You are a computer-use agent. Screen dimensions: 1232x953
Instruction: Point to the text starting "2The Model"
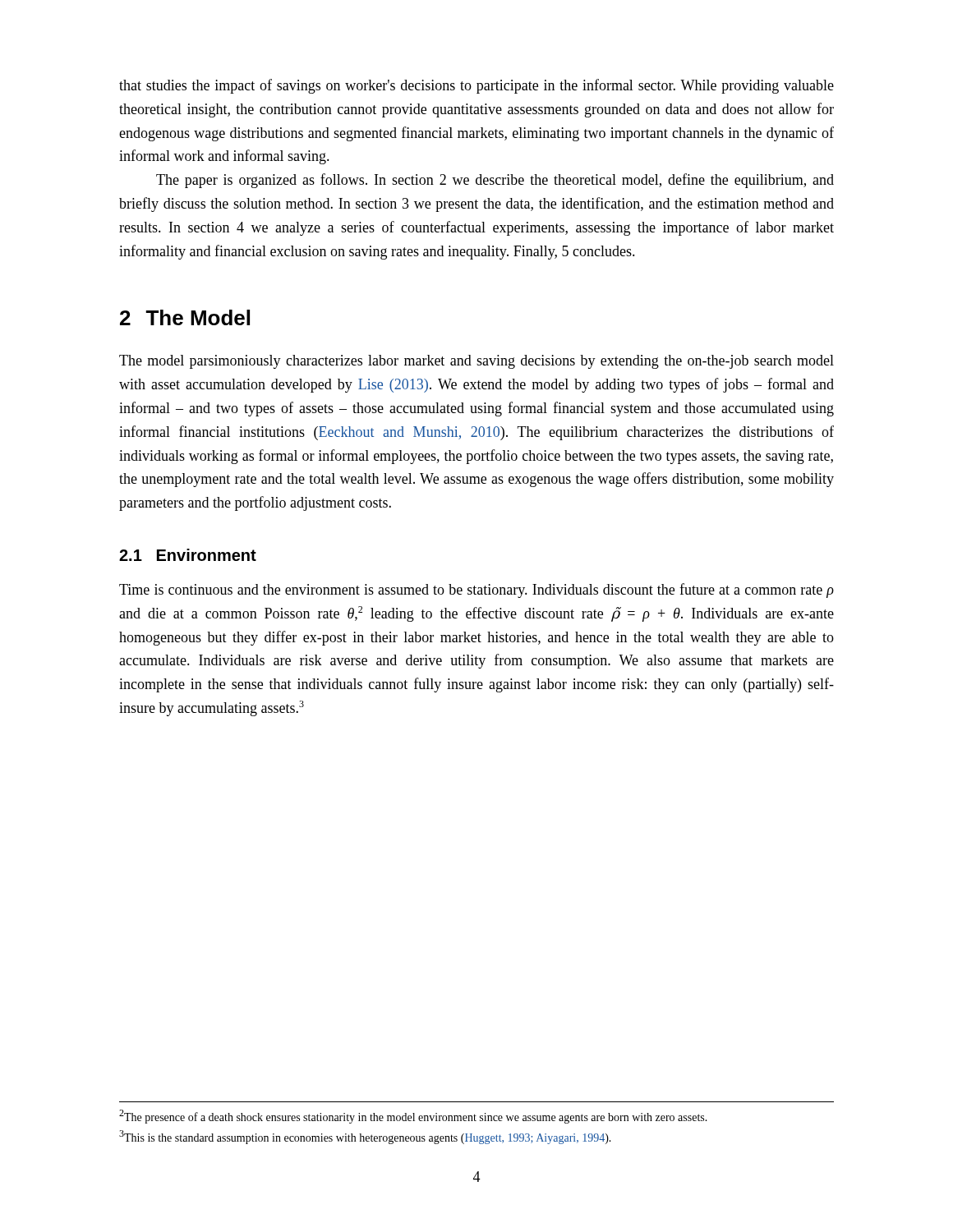click(185, 318)
